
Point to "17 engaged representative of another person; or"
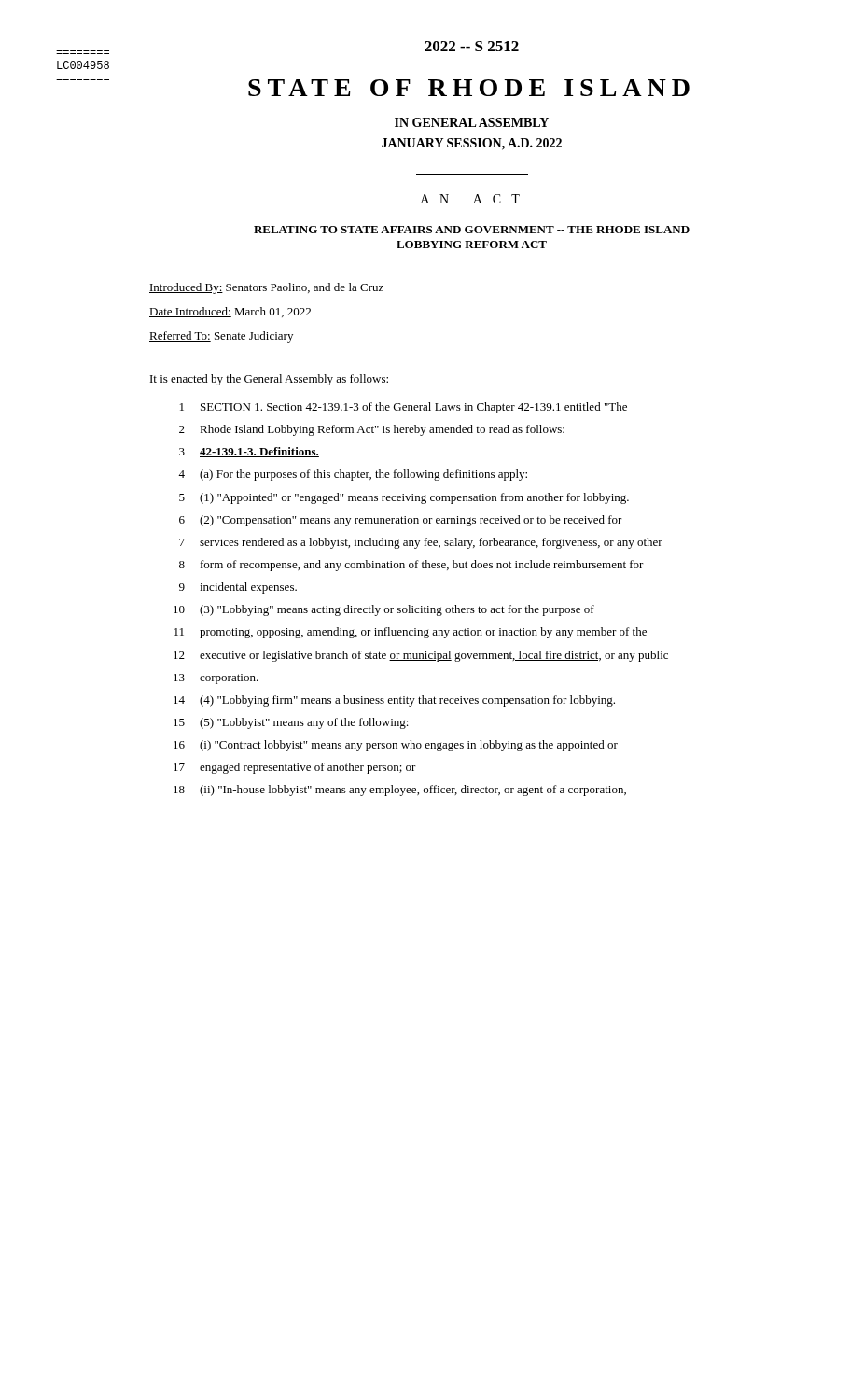(x=295, y=768)
